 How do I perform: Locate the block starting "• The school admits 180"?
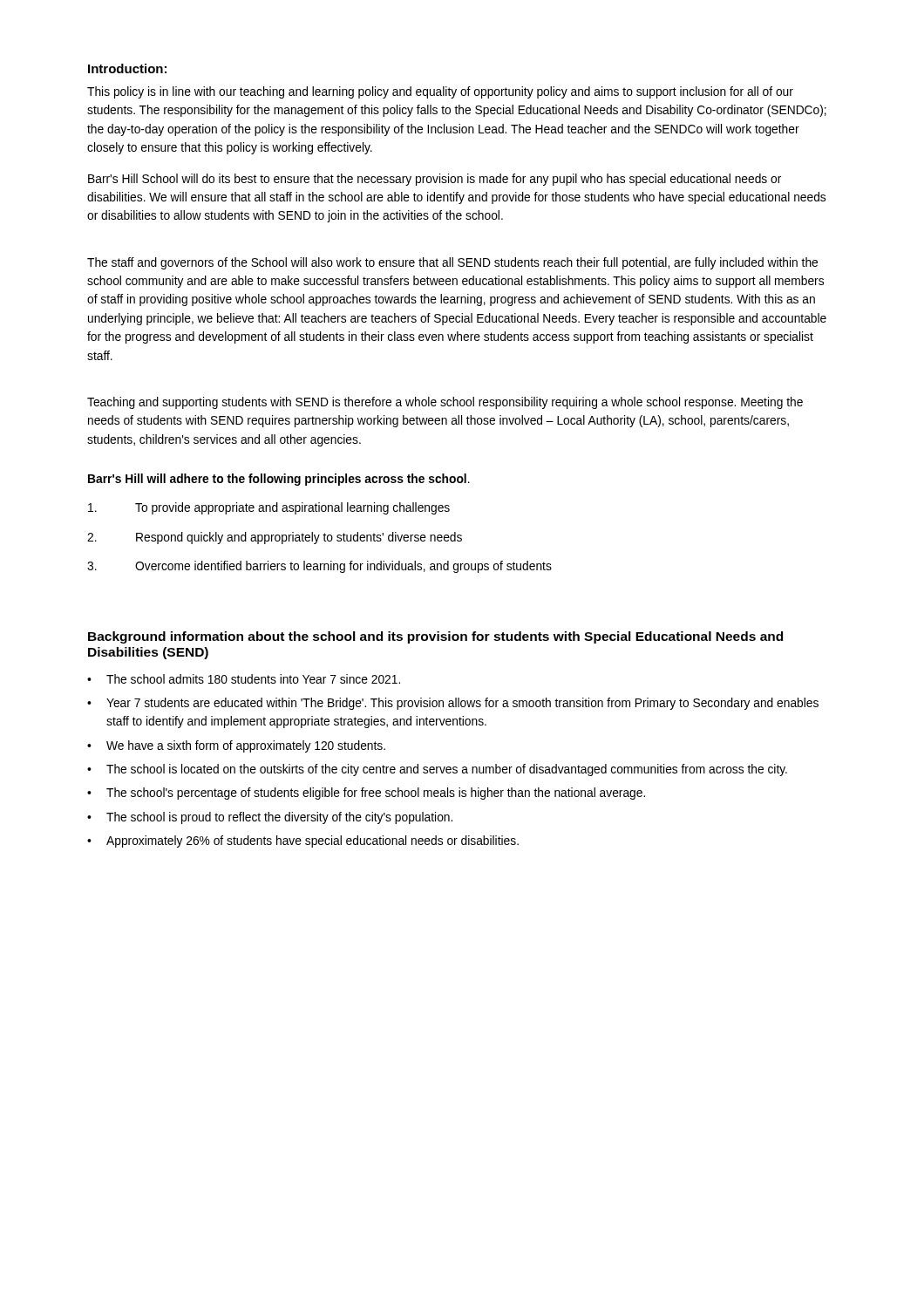pos(244,679)
